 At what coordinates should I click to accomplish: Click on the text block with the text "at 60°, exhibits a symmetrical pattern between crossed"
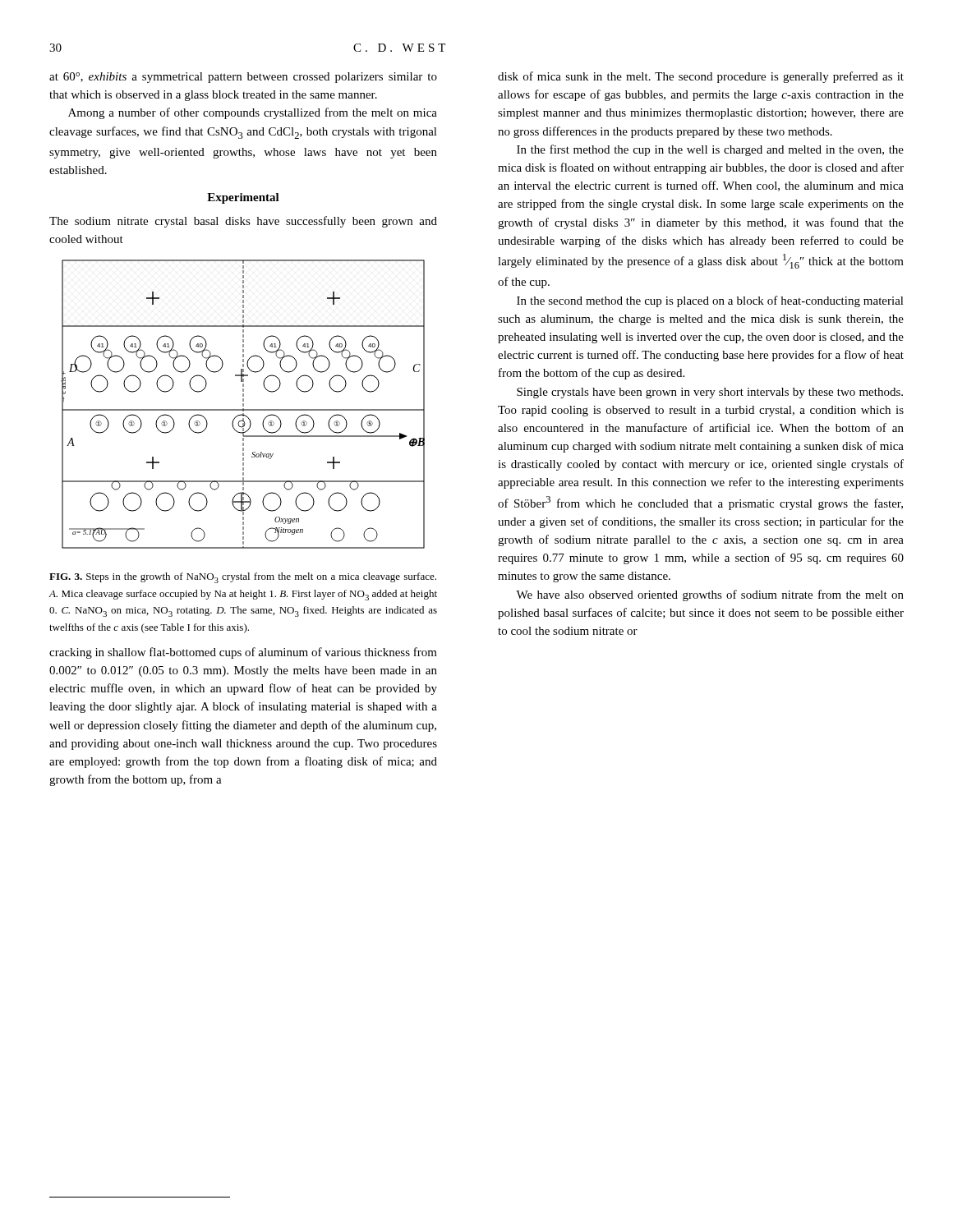pos(243,123)
